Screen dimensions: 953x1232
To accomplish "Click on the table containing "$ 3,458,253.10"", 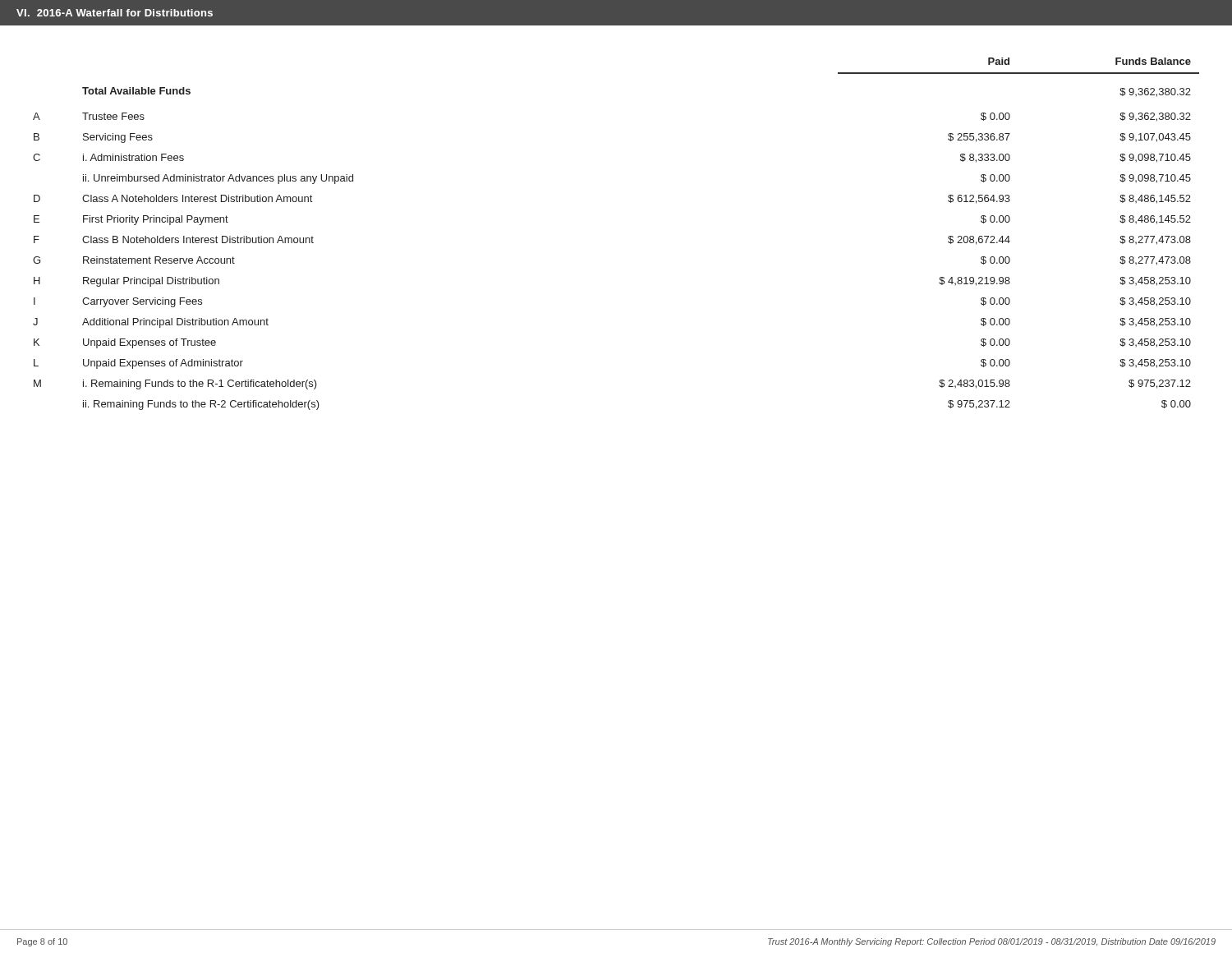I will point(616,232).
